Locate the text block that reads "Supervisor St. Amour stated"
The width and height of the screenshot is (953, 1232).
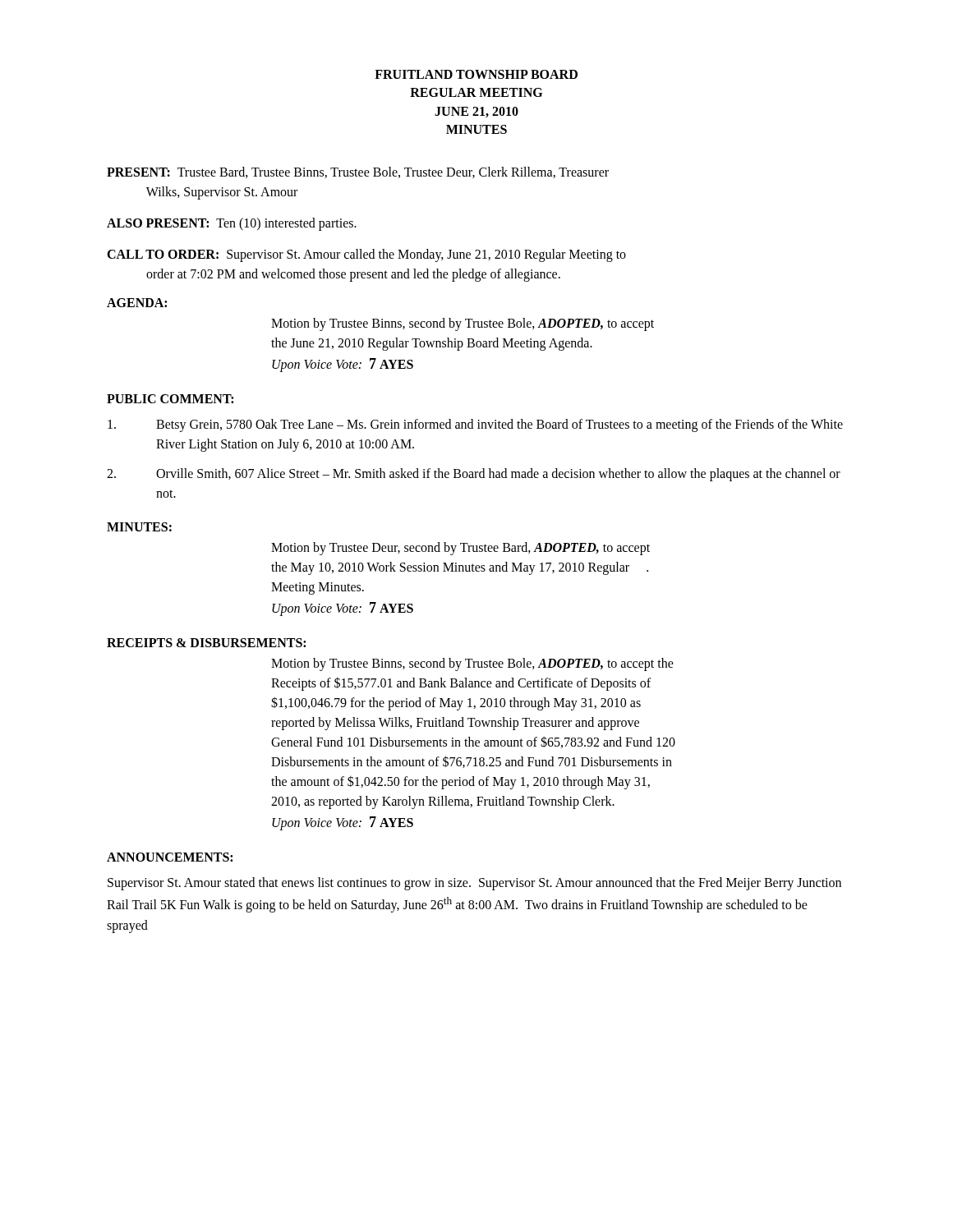(x=474, y=904)
